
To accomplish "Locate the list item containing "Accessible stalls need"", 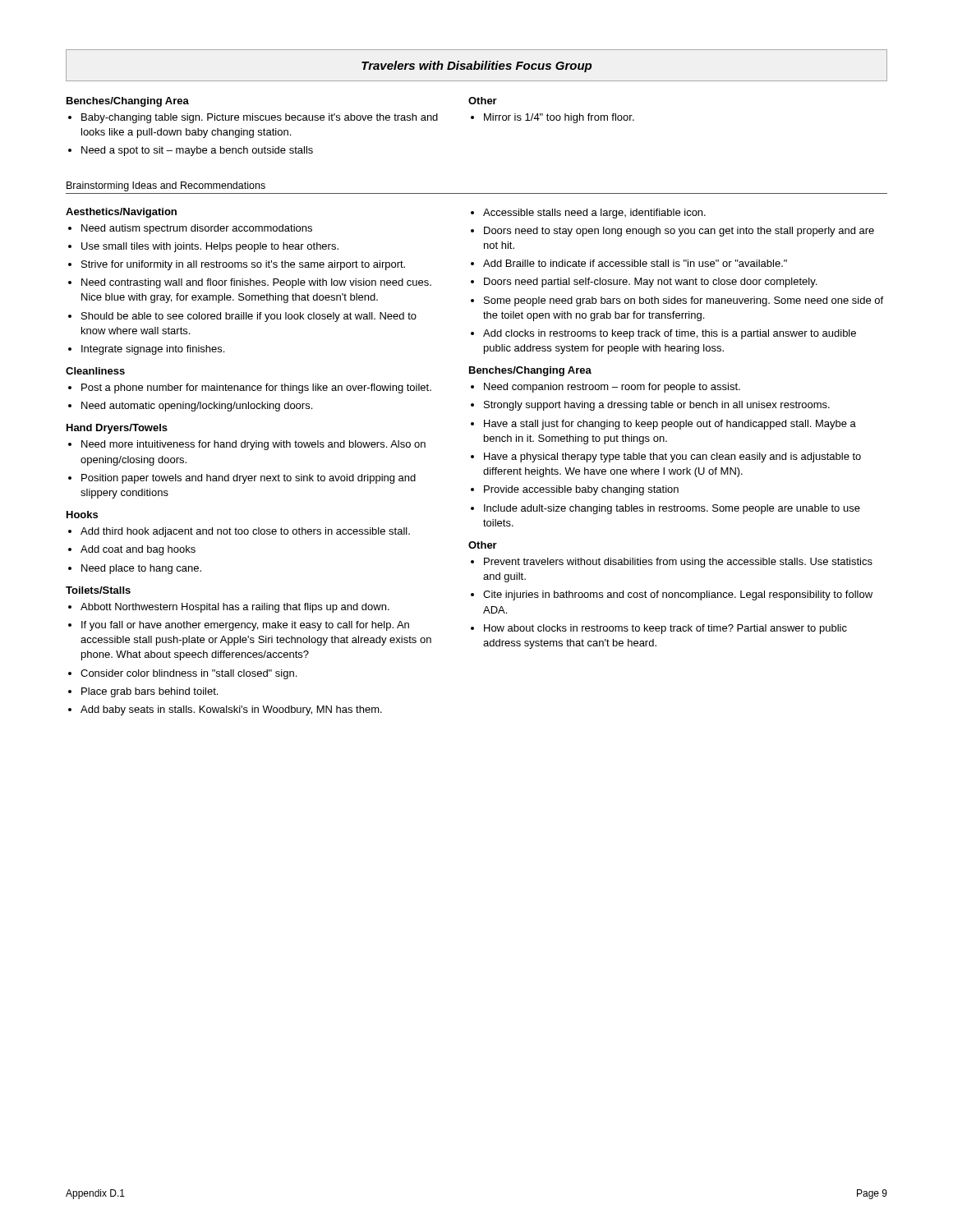I will coord(595,212).
